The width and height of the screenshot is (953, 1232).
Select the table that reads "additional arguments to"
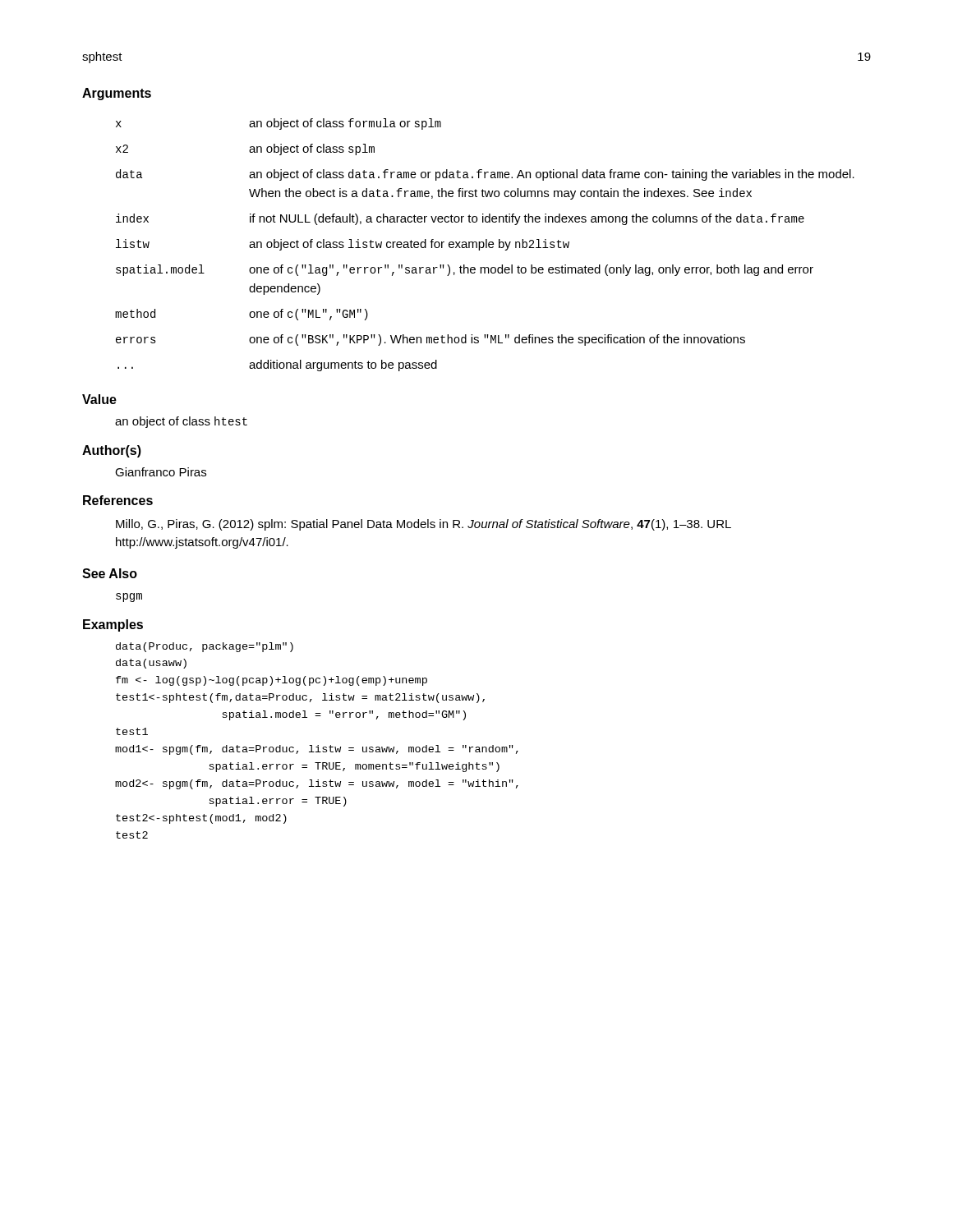476,244
